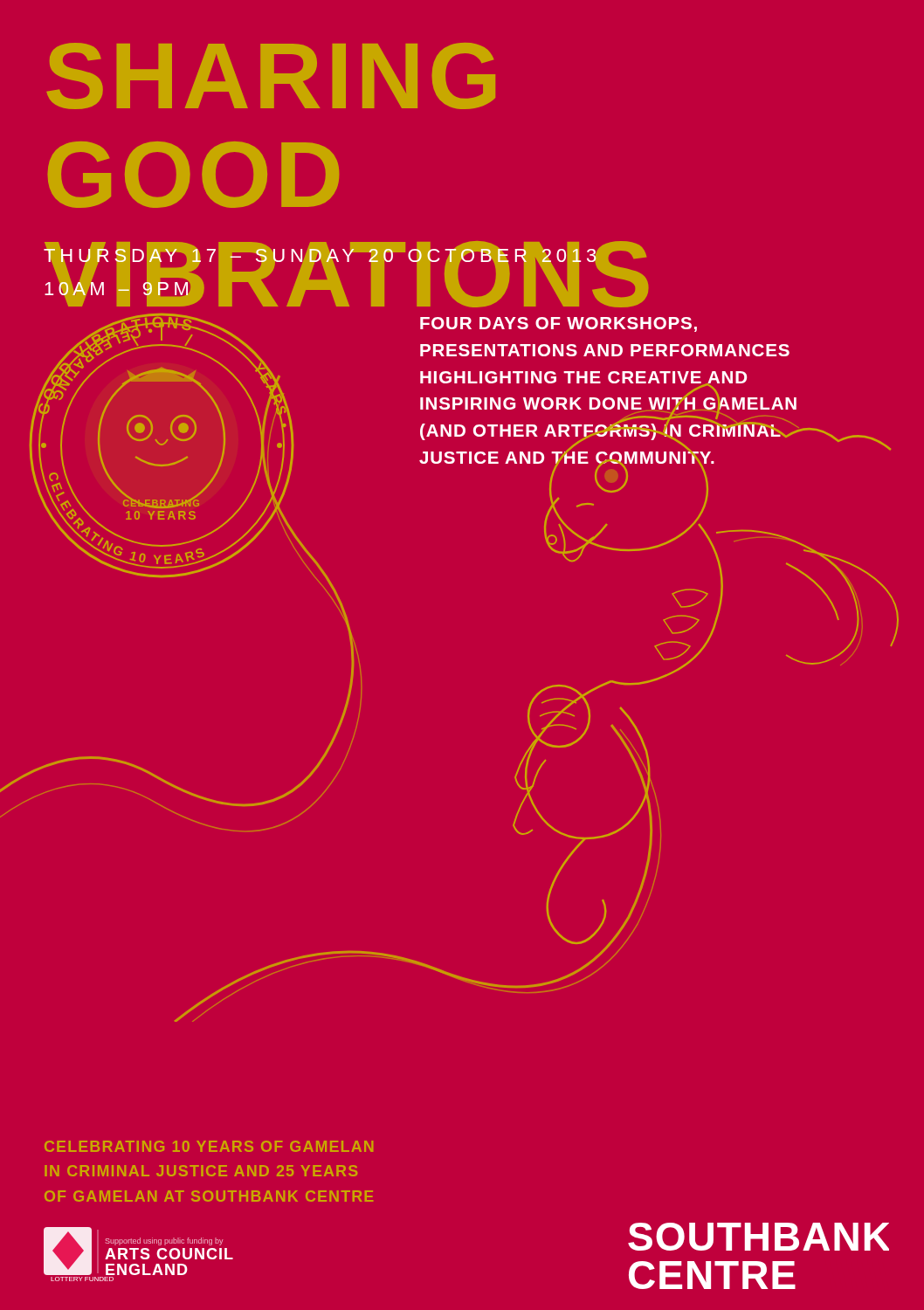Find the text block starting "THURSDAY 17 –"

click(x=322, y=255)
